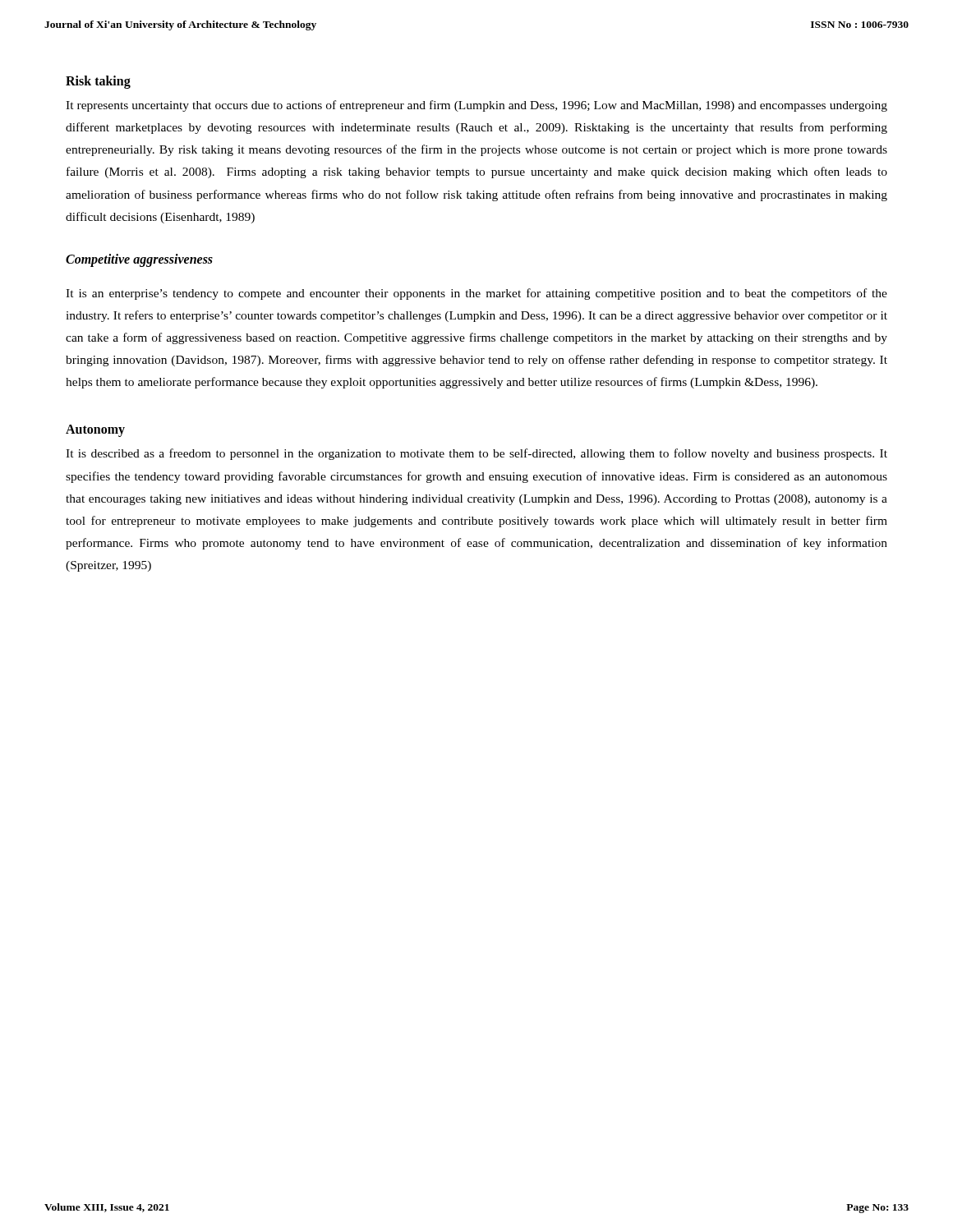Click on the section header that reads "Competitive aggressiveness"

click(139, 259)
